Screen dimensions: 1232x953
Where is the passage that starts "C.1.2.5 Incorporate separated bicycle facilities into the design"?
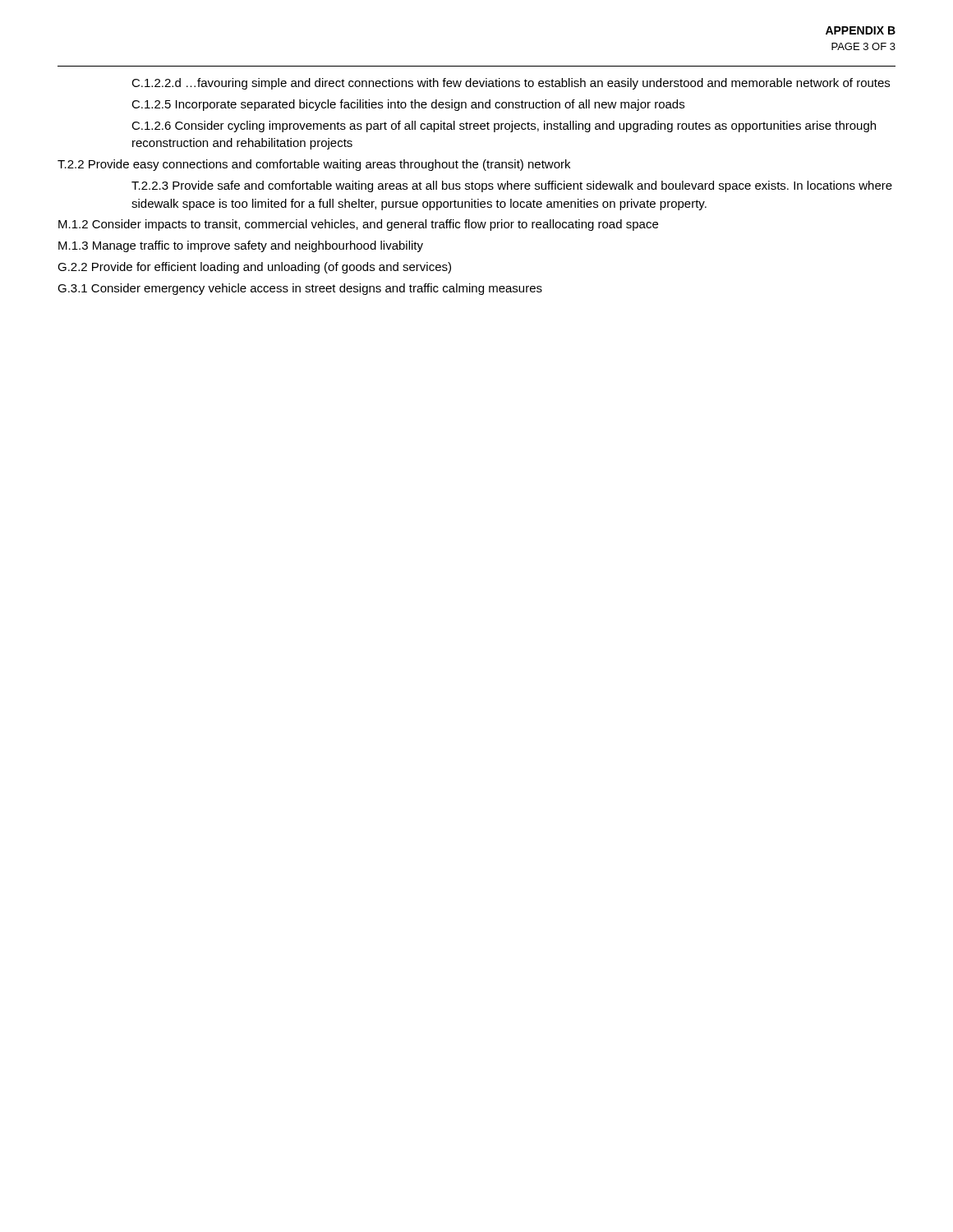[408, 104]
